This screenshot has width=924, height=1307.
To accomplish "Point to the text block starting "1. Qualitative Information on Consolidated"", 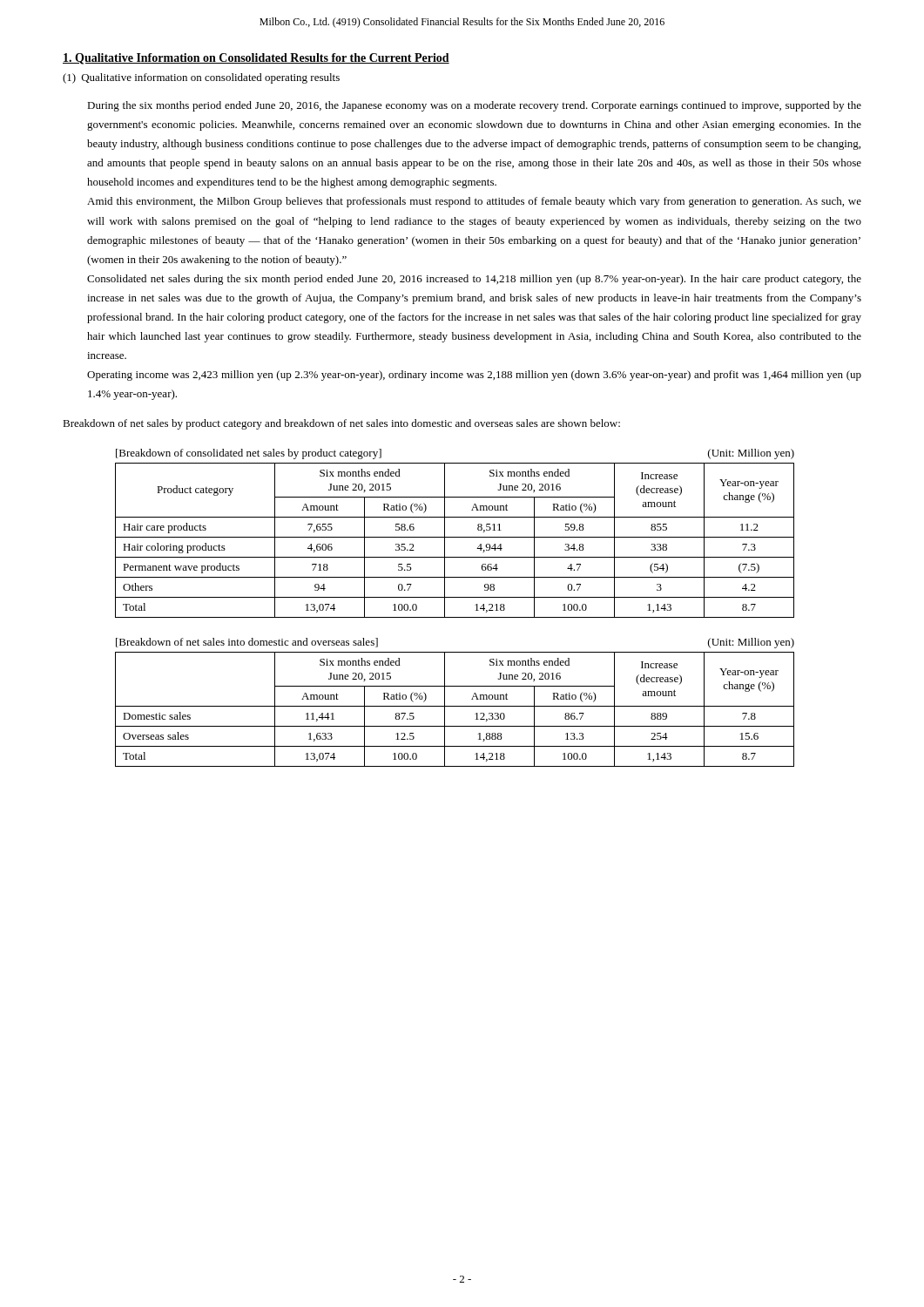I will (x=256, y=58).
